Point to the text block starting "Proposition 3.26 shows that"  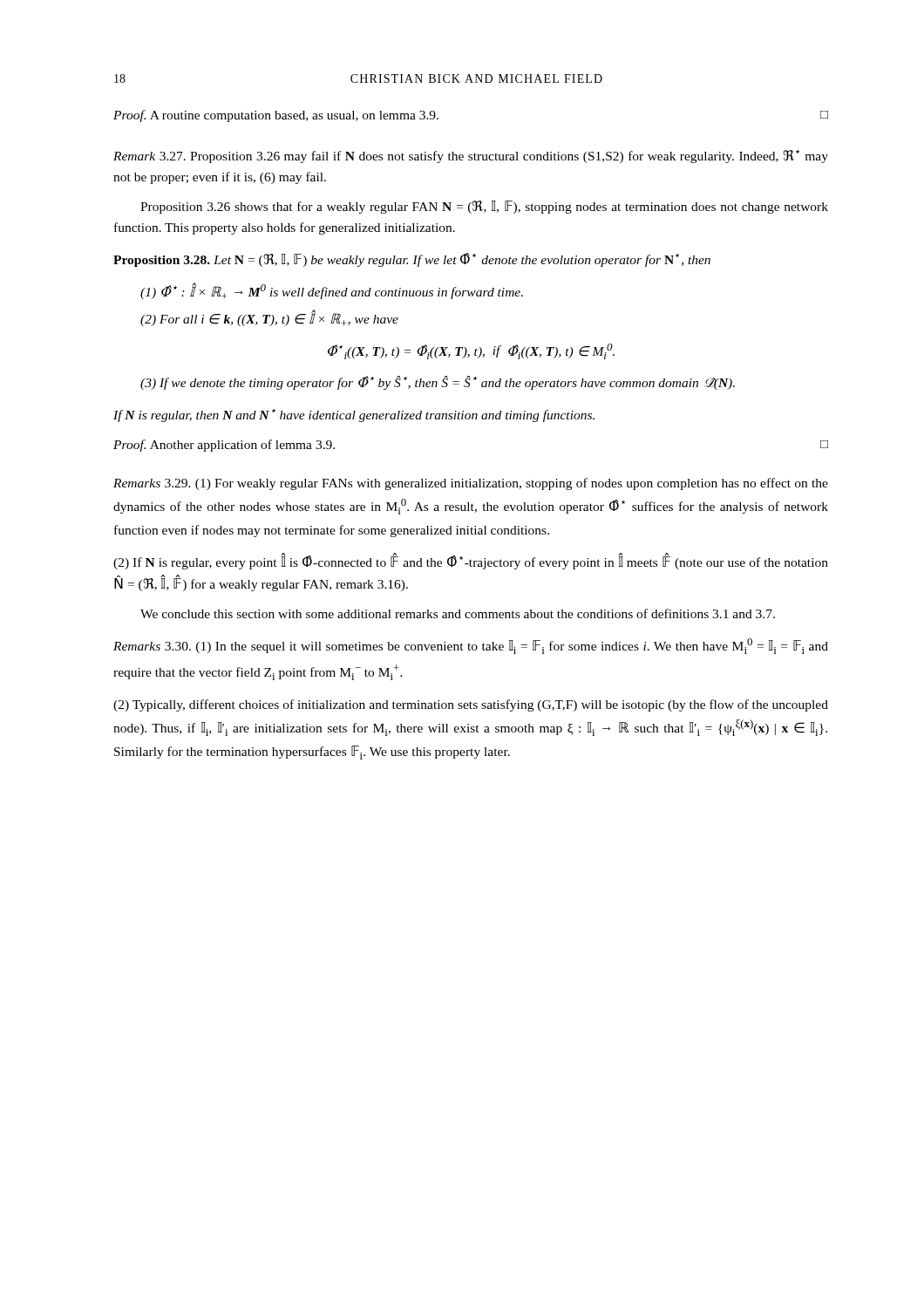(471, 217)
